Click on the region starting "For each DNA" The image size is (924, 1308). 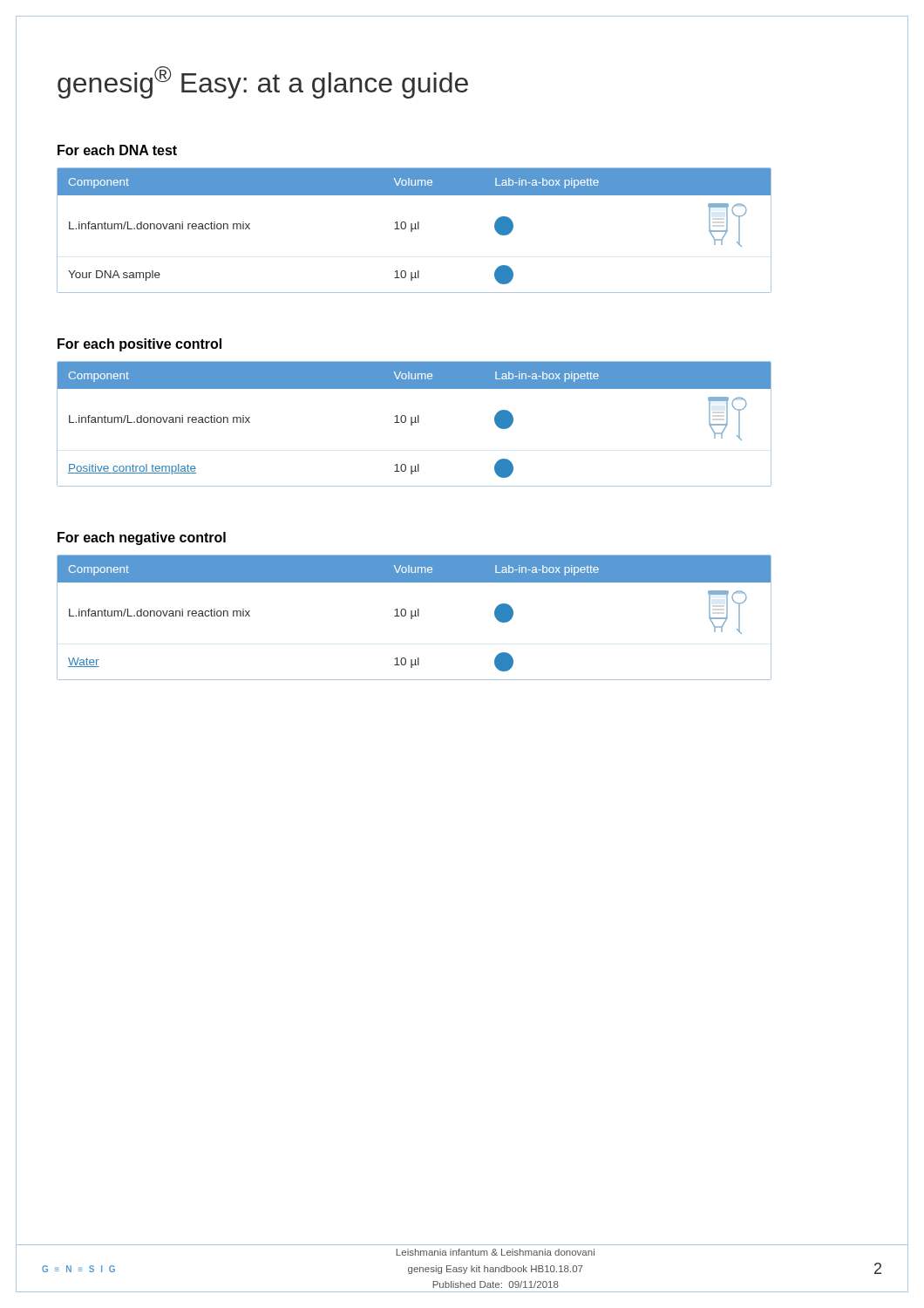[x=117, y=150]
